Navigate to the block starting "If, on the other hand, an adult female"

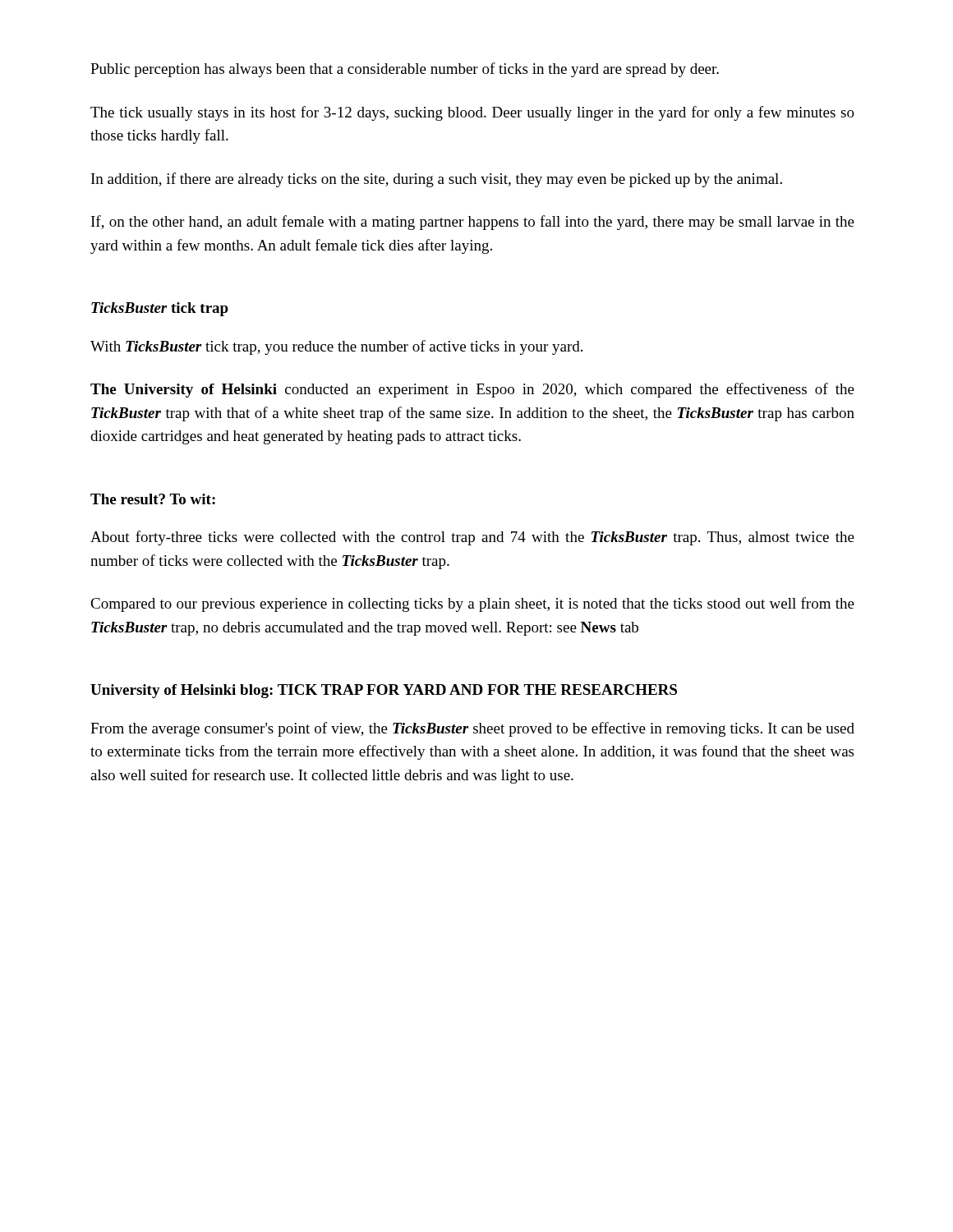coord(472,233)
